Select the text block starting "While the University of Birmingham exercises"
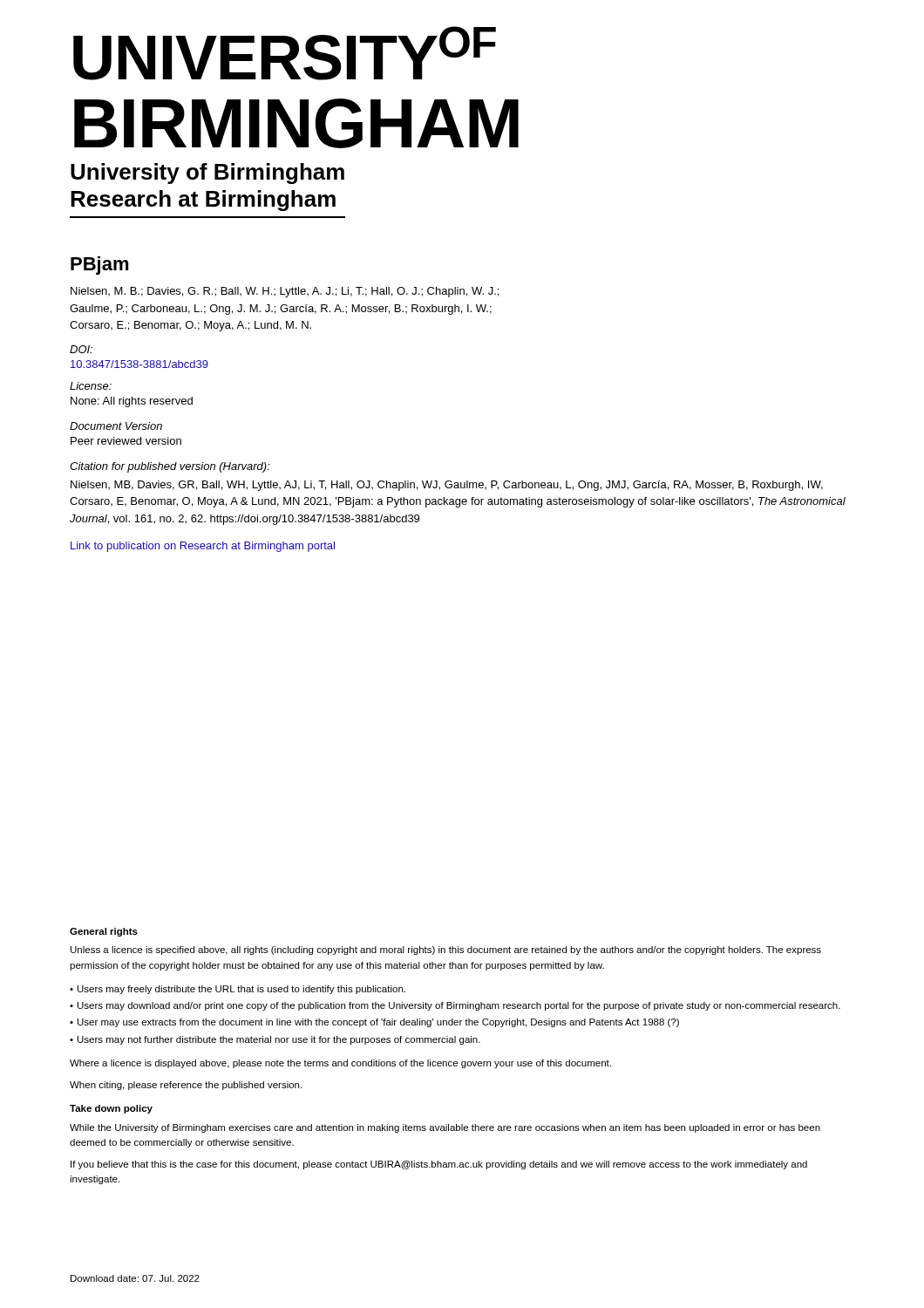Image resolution: width=924 pixels, height=1308 pixels. pyautogui.click(x=445, y=1135)
